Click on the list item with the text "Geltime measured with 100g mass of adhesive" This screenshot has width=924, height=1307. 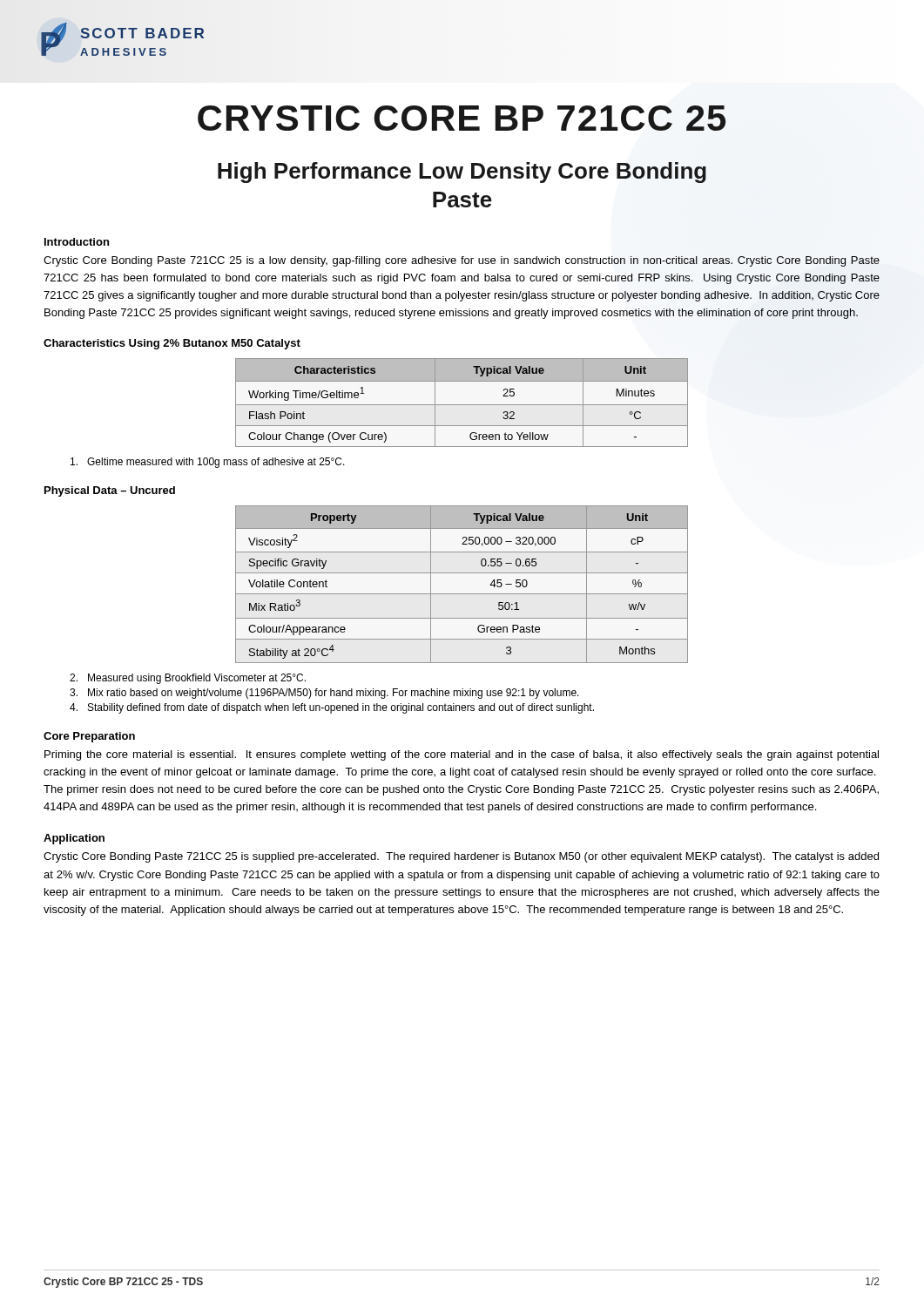[x=207, y=462]
